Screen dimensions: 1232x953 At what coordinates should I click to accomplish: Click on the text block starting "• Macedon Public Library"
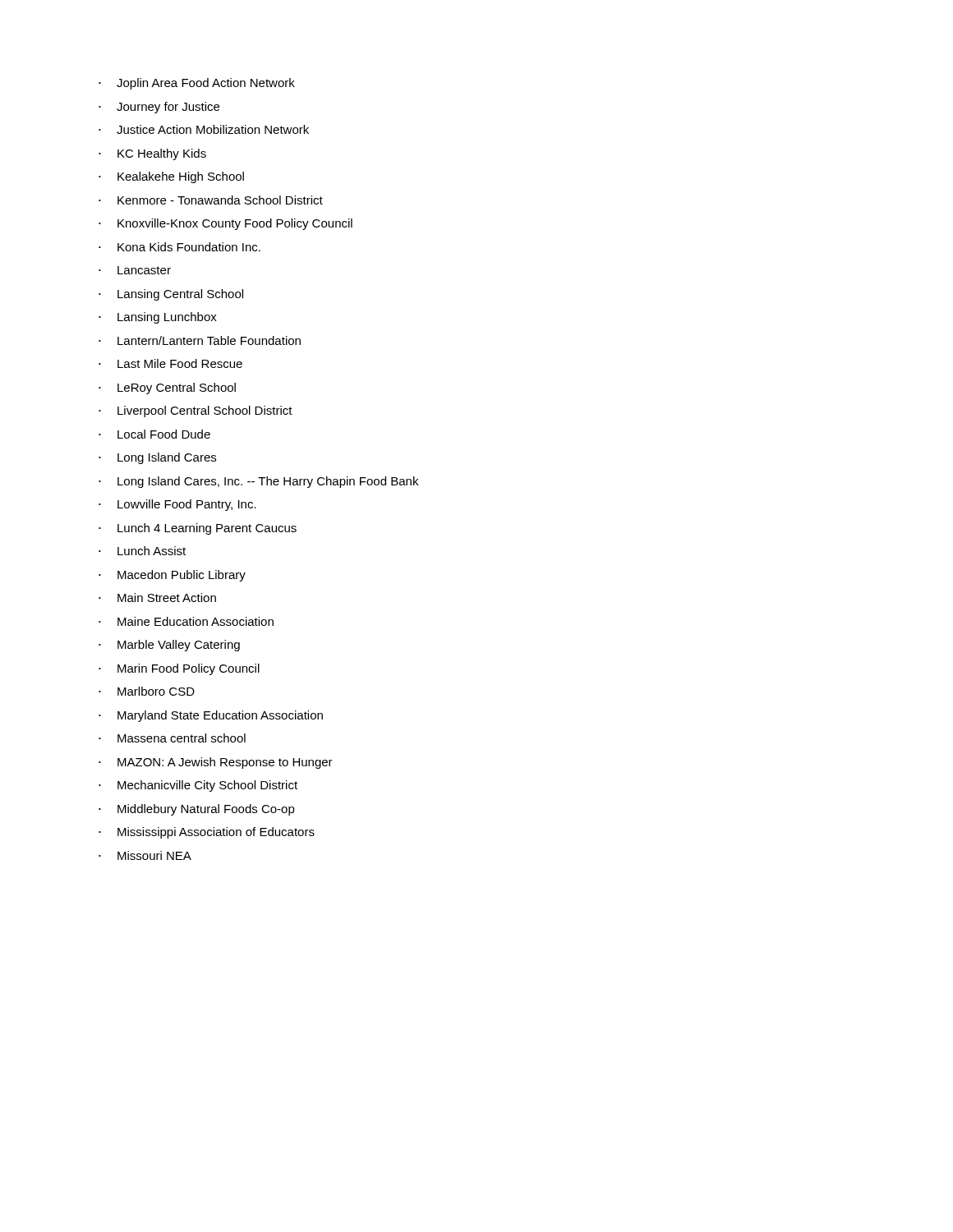pyautogui.click(x=172, y=575)
